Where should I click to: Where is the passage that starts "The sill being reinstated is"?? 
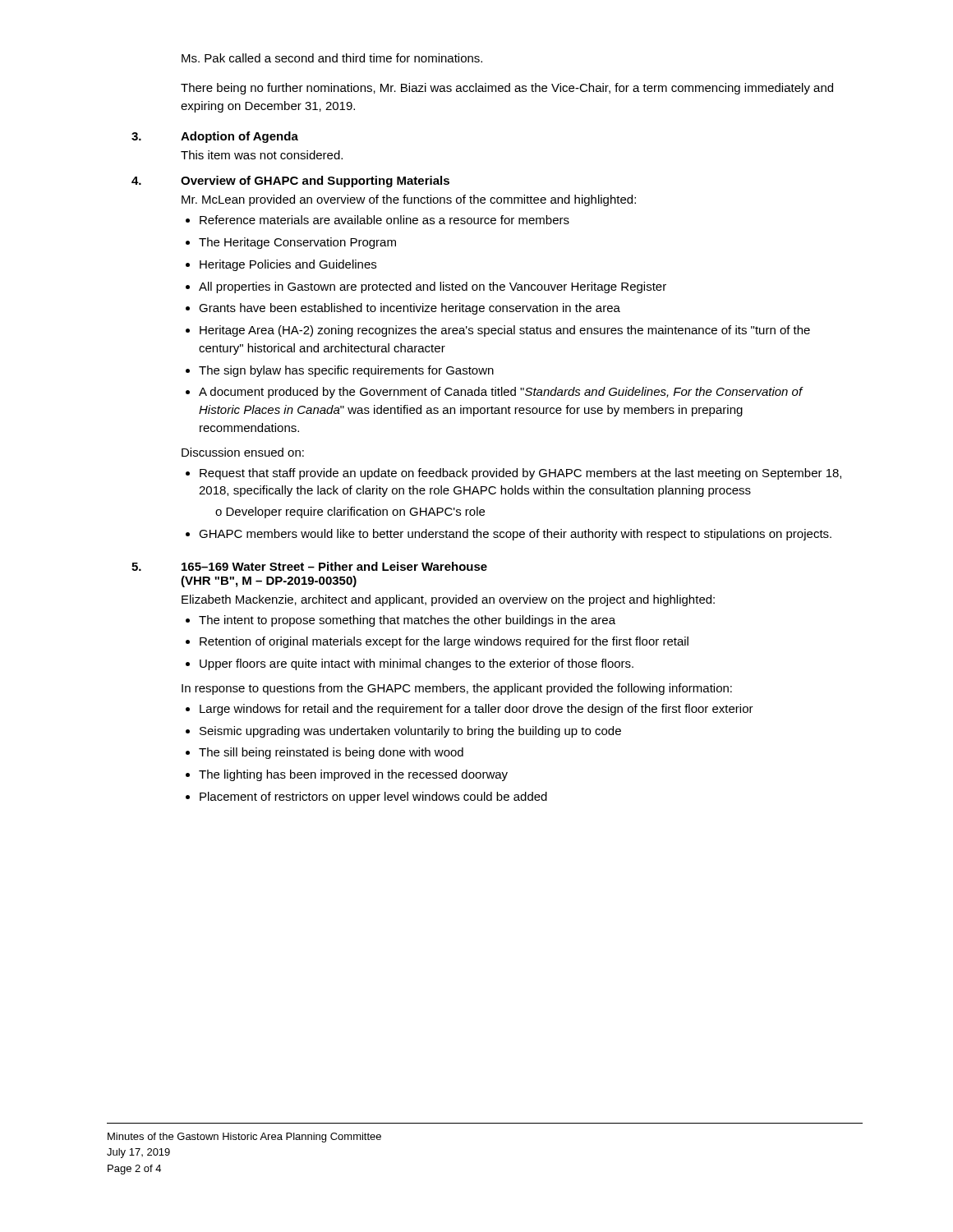(331, 753)
